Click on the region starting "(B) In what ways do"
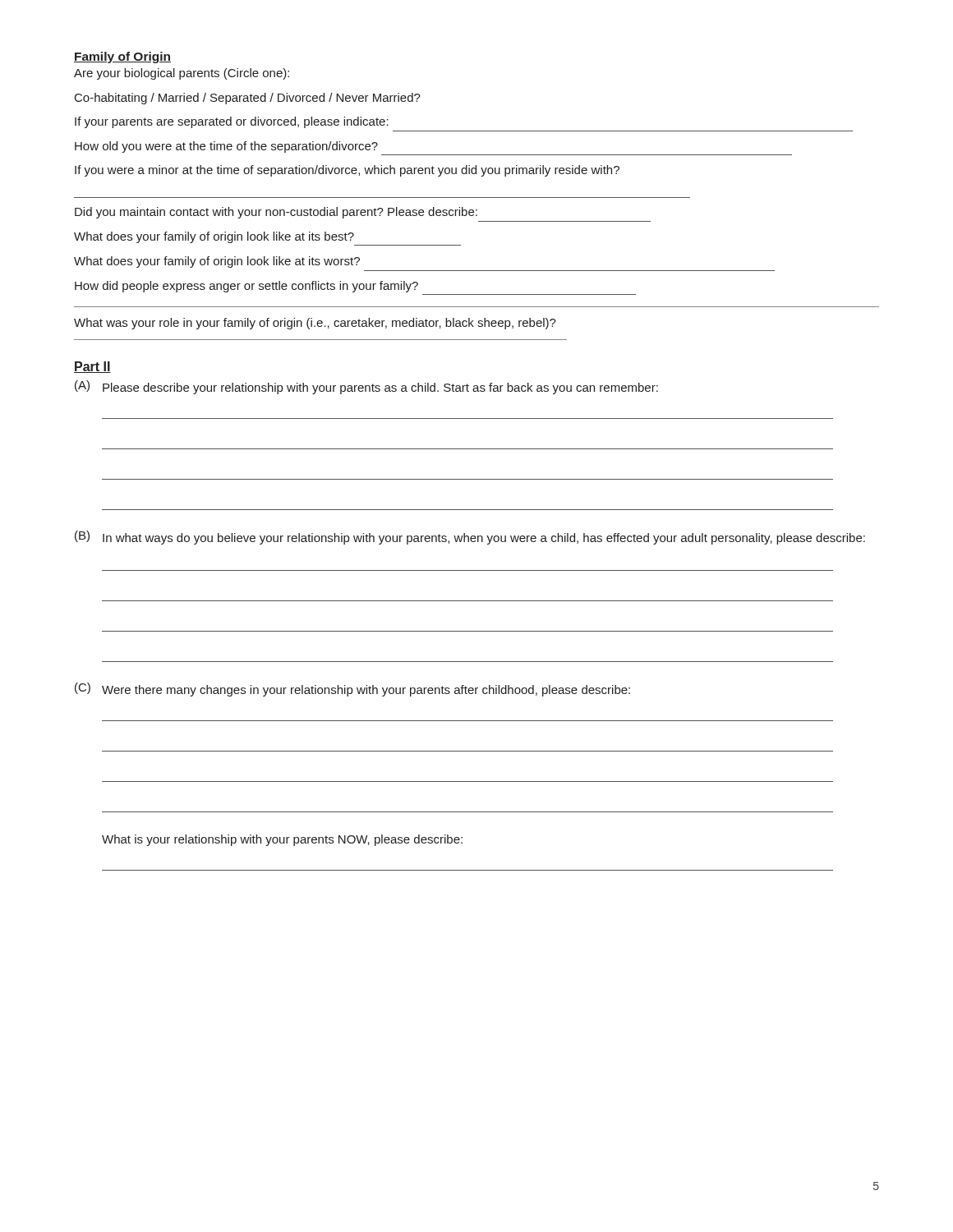The height and width of the screenshot is (1232, 953). (470, 596)
